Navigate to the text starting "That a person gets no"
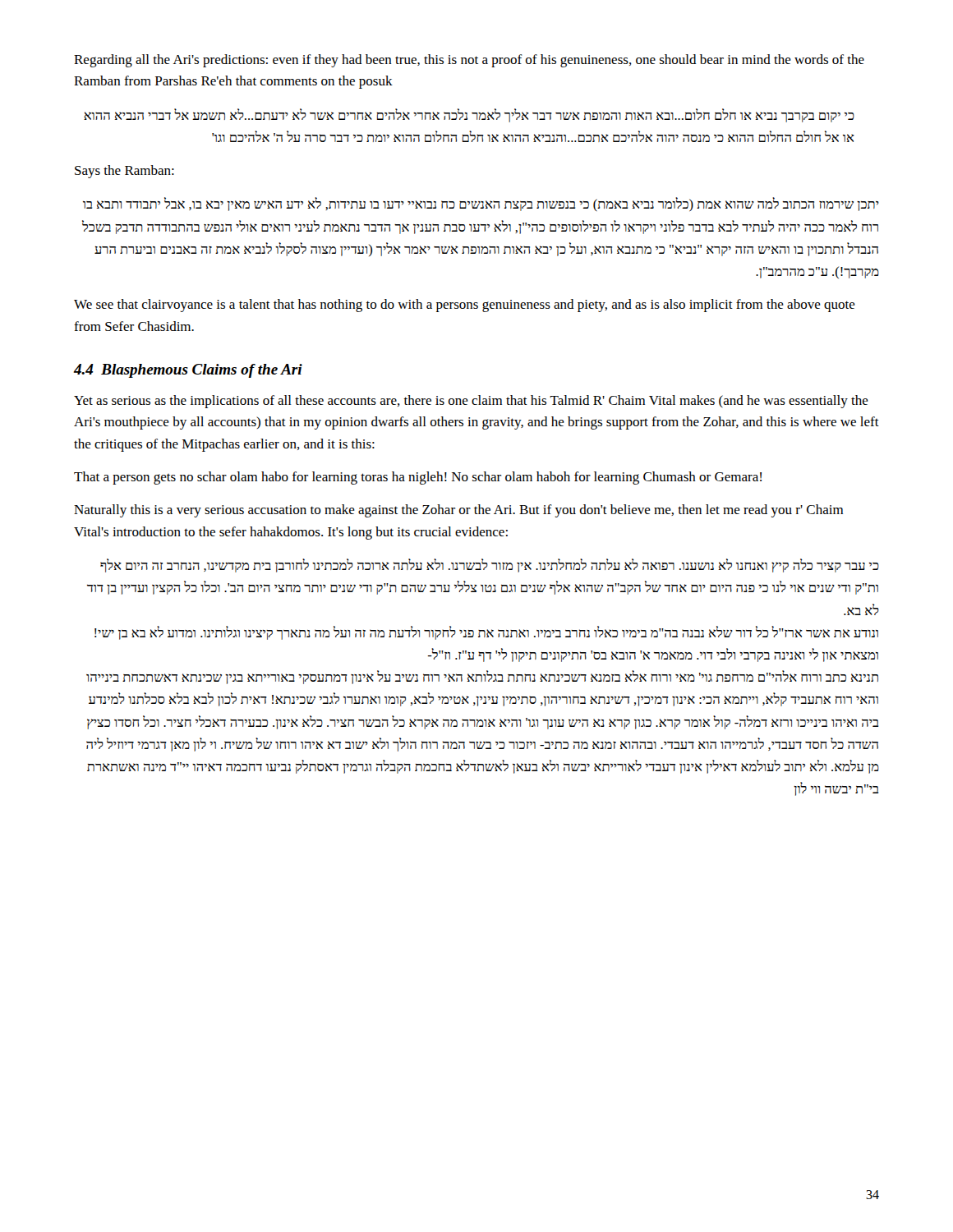Screen dimensions: 1232x953 pyautogui.click(x=419, y=477)
